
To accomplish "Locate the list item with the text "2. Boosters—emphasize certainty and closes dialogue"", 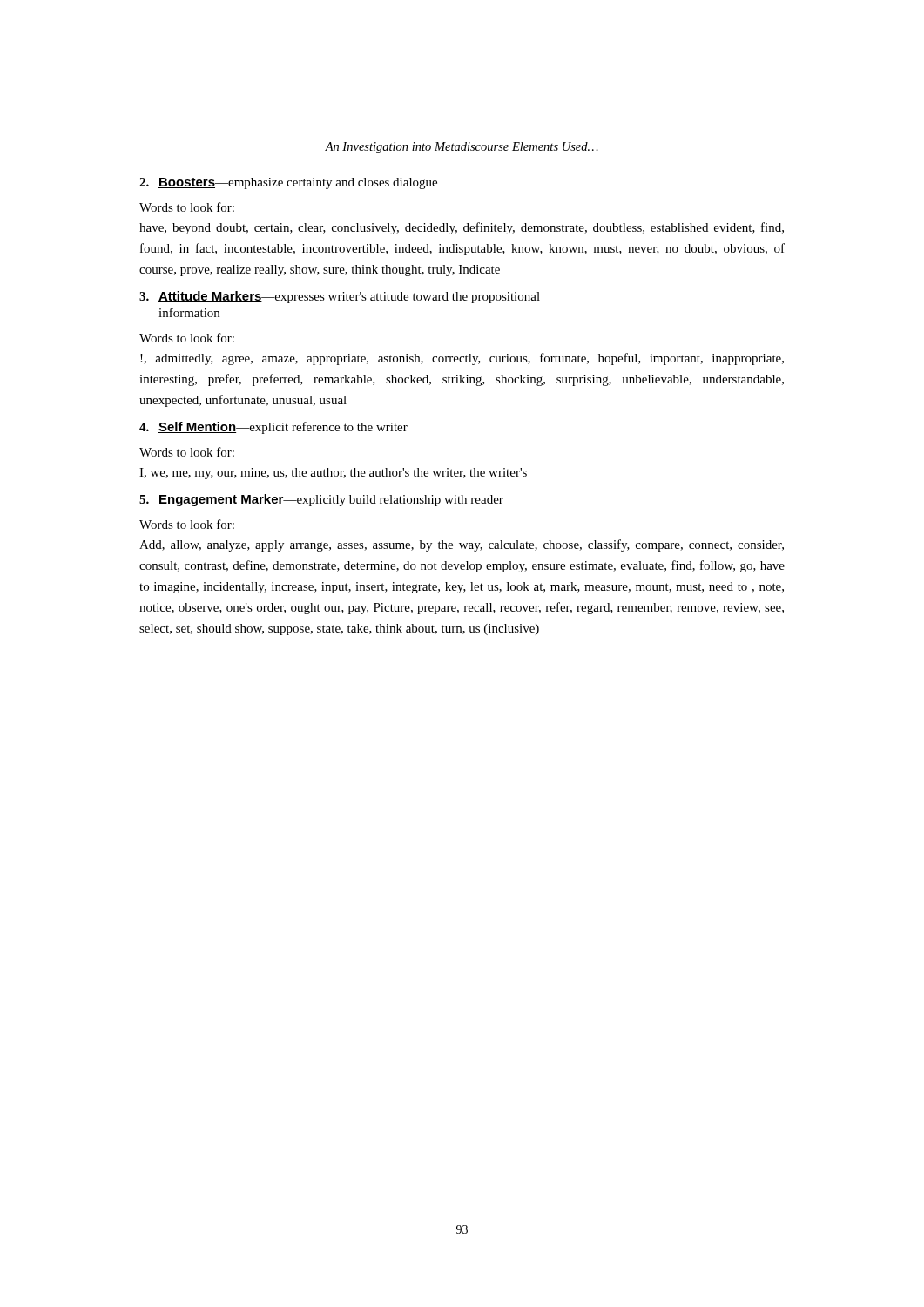I will pos(288,183).
